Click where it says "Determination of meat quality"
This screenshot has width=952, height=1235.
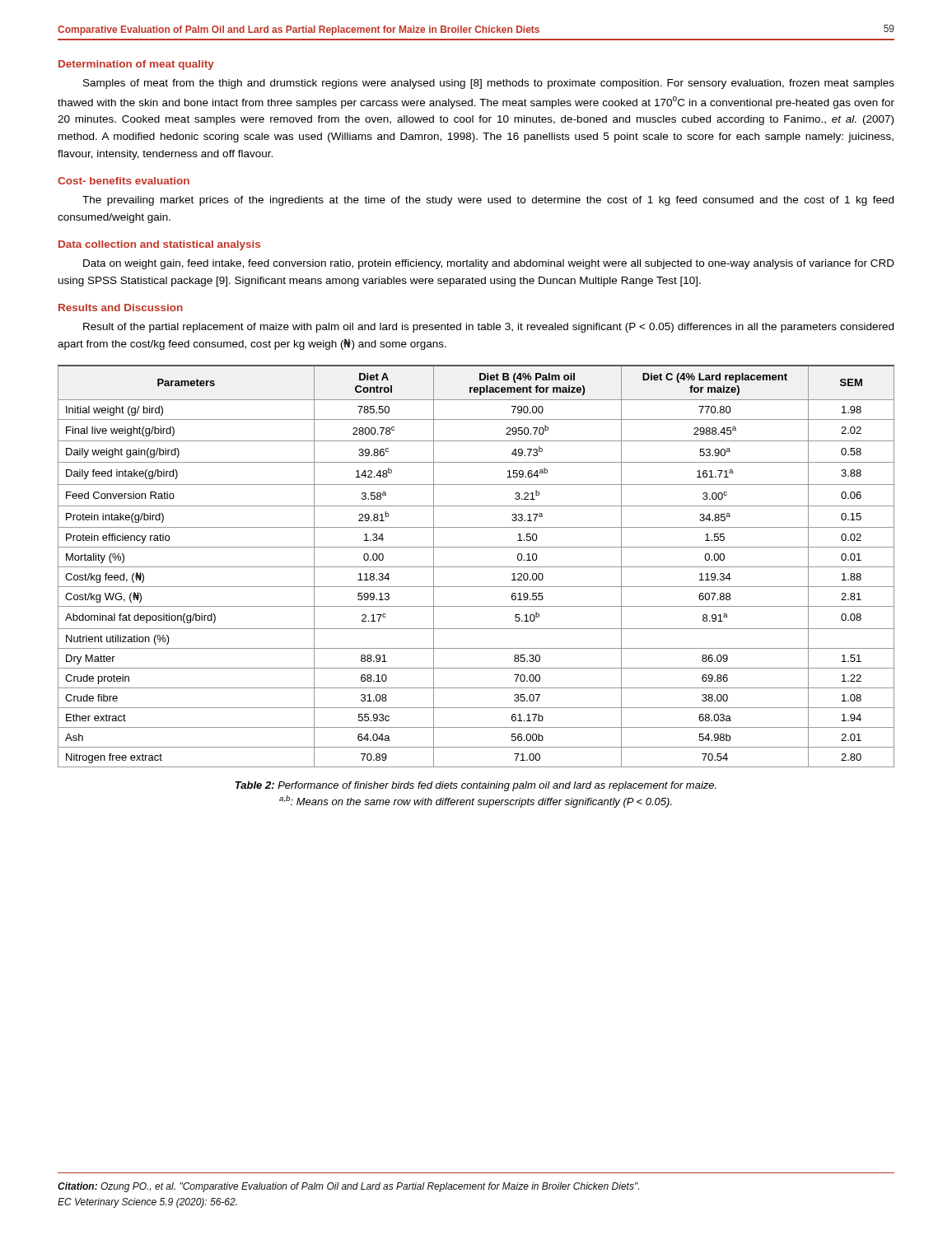136,64
